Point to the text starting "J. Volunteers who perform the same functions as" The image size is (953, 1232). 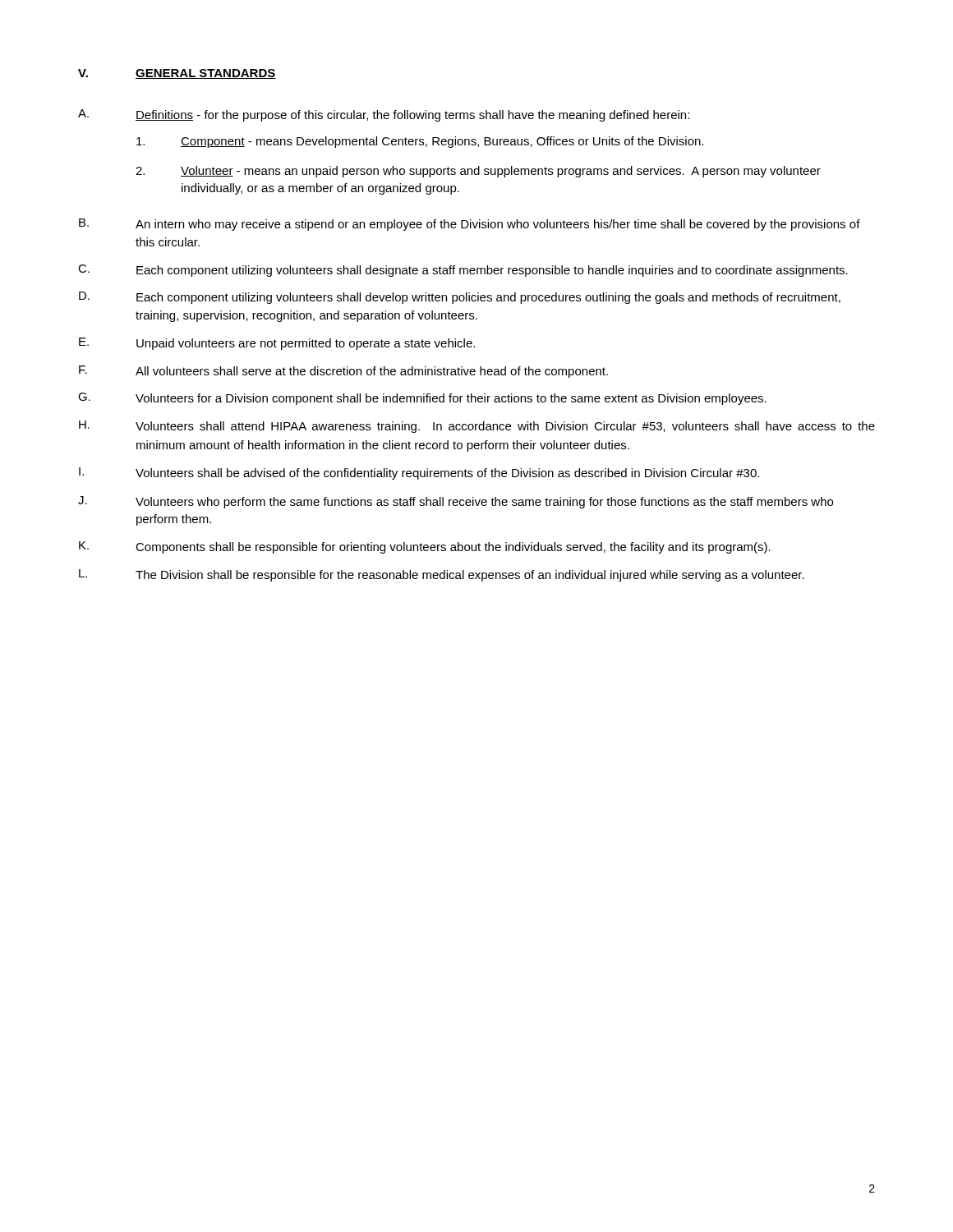point(476,510)
